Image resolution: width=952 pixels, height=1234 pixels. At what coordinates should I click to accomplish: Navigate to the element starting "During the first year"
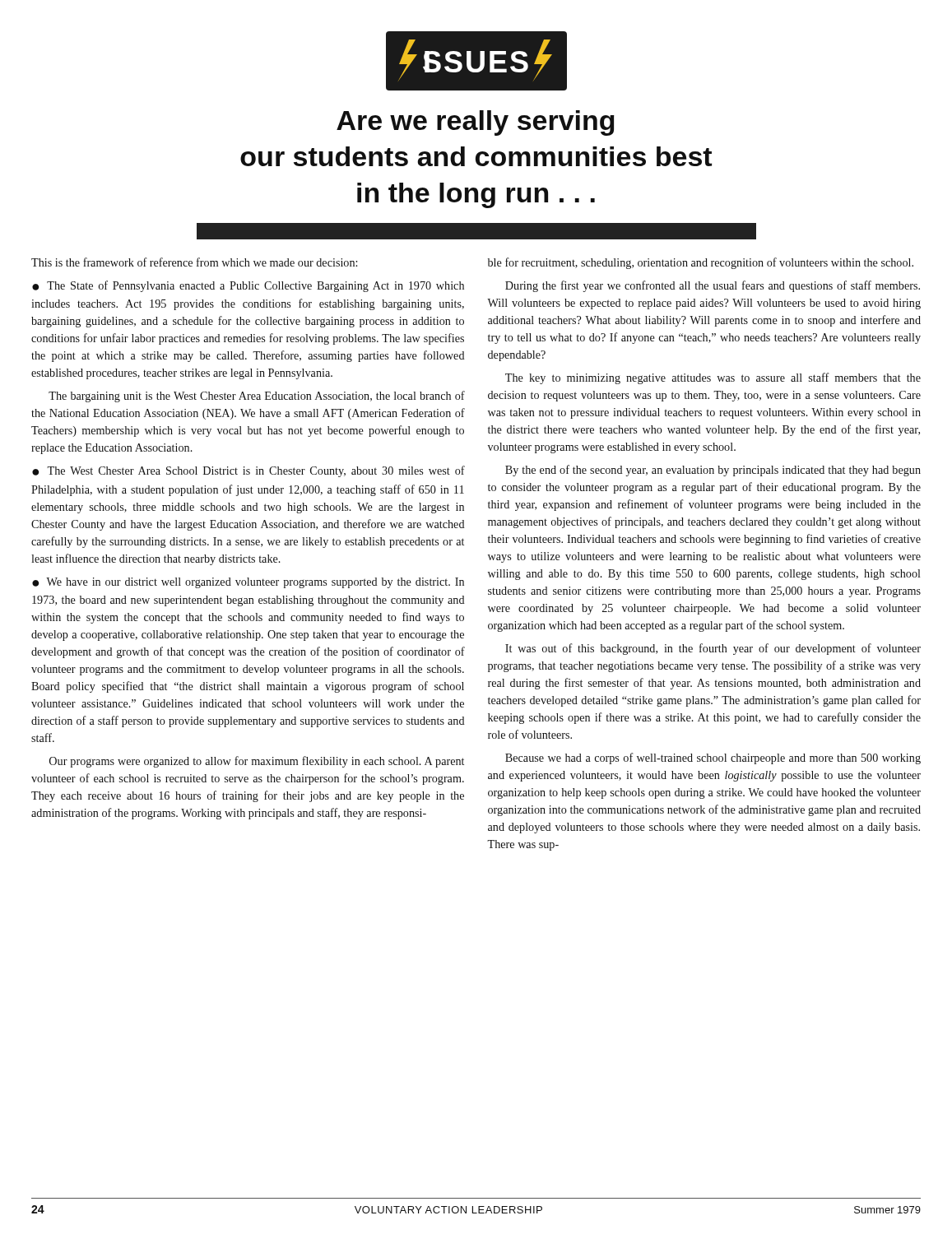pyautogui.click(x=704, y=320)
